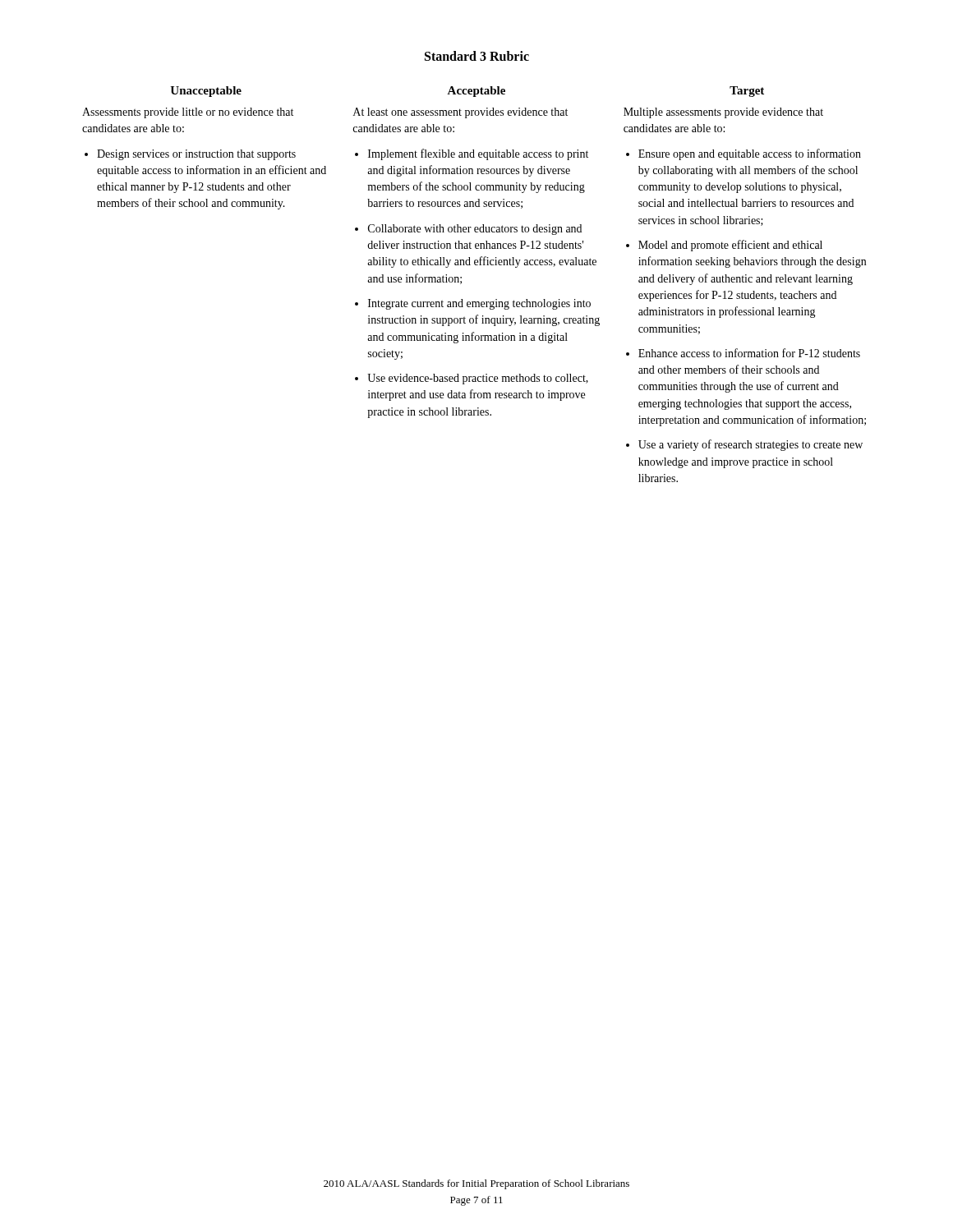The height and width of the screenshot is (1232, 953).
Task: Find the block starting "Multiple assessments provide evidence that"
Action: point(723,120)
